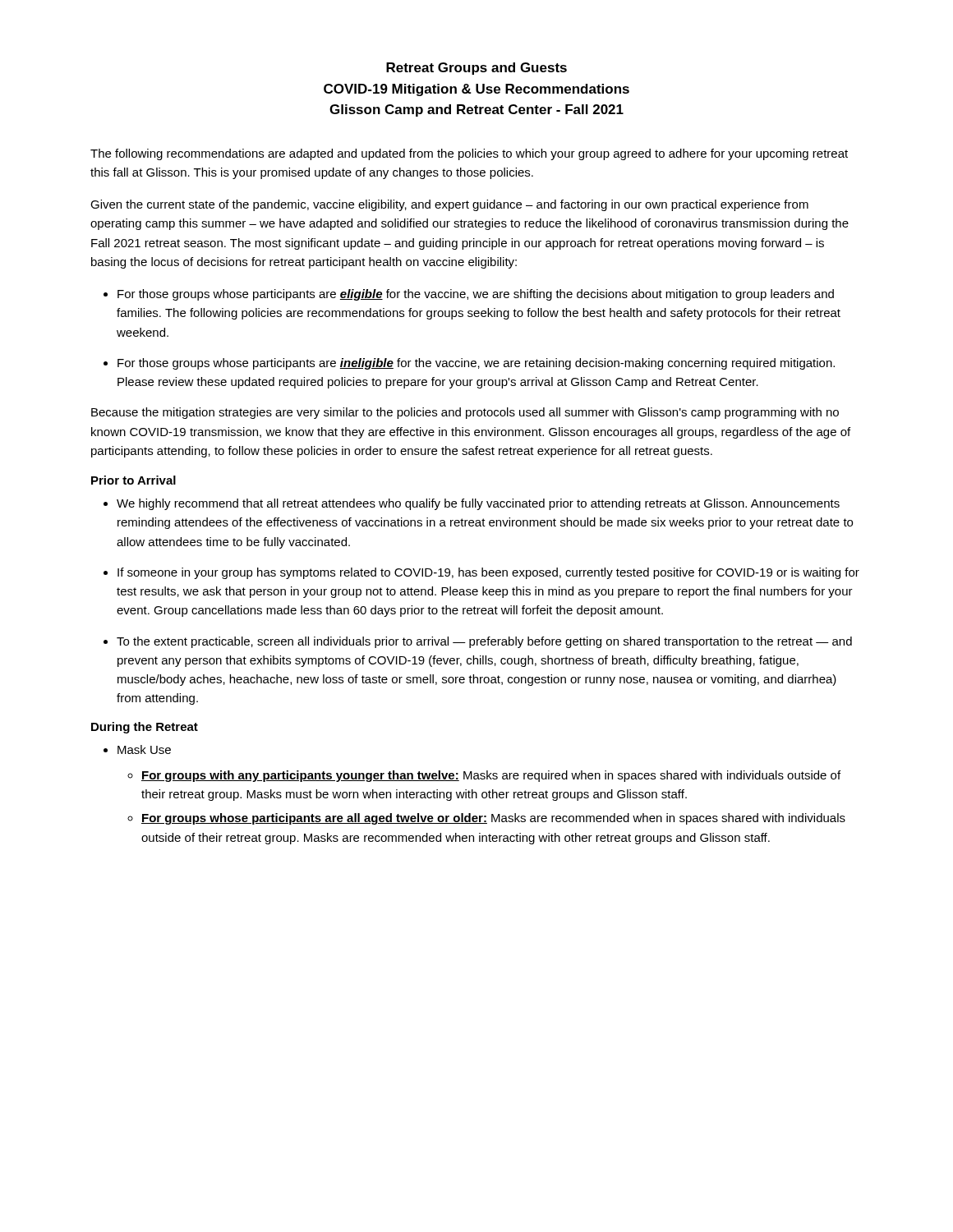Select the text starting "If someone in"
This screenshot has width=953, height=1232.
tap(488, 591)
